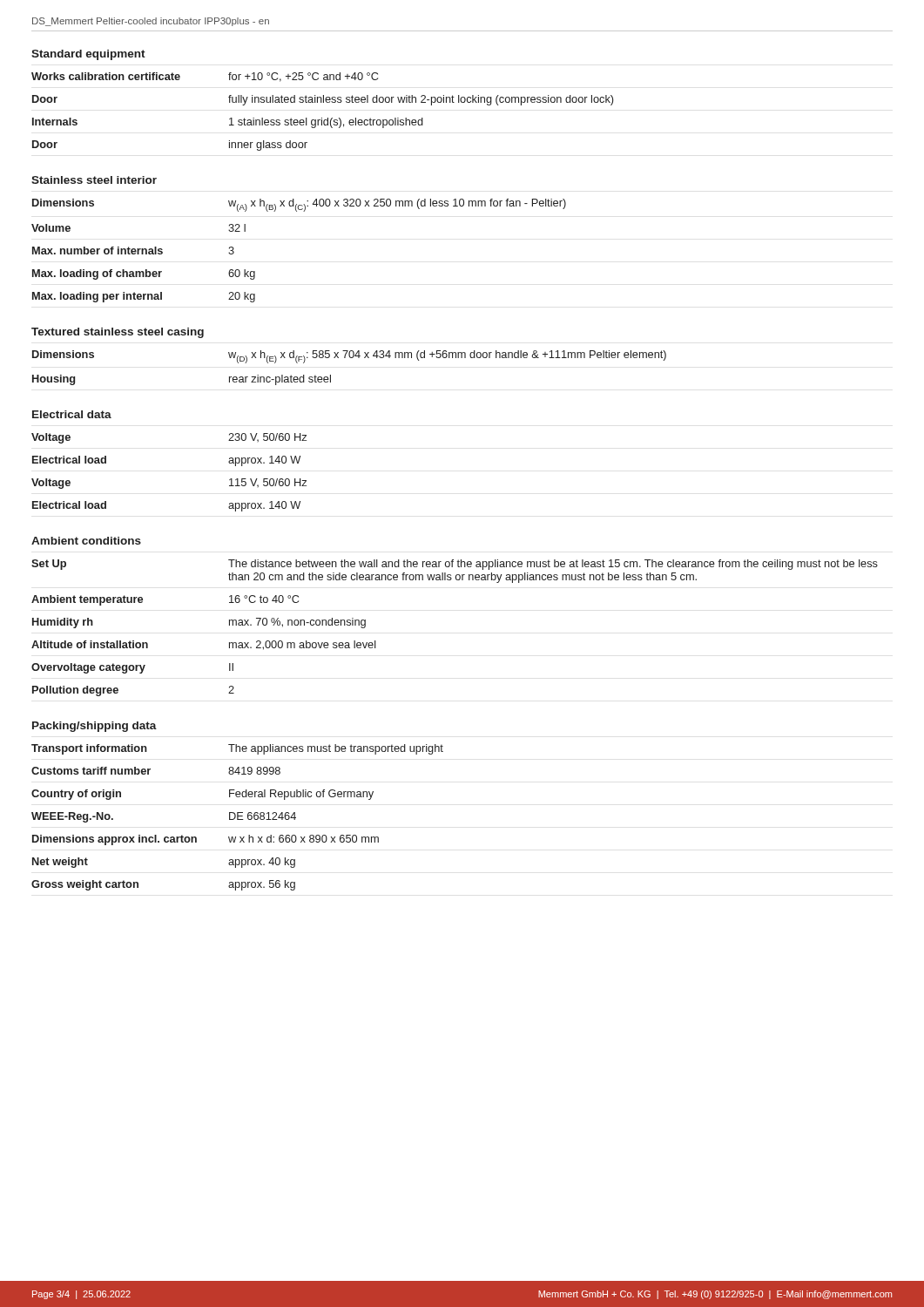Where does it say "Standard equipment"?
924x1307 pixels.
(88, 54)
